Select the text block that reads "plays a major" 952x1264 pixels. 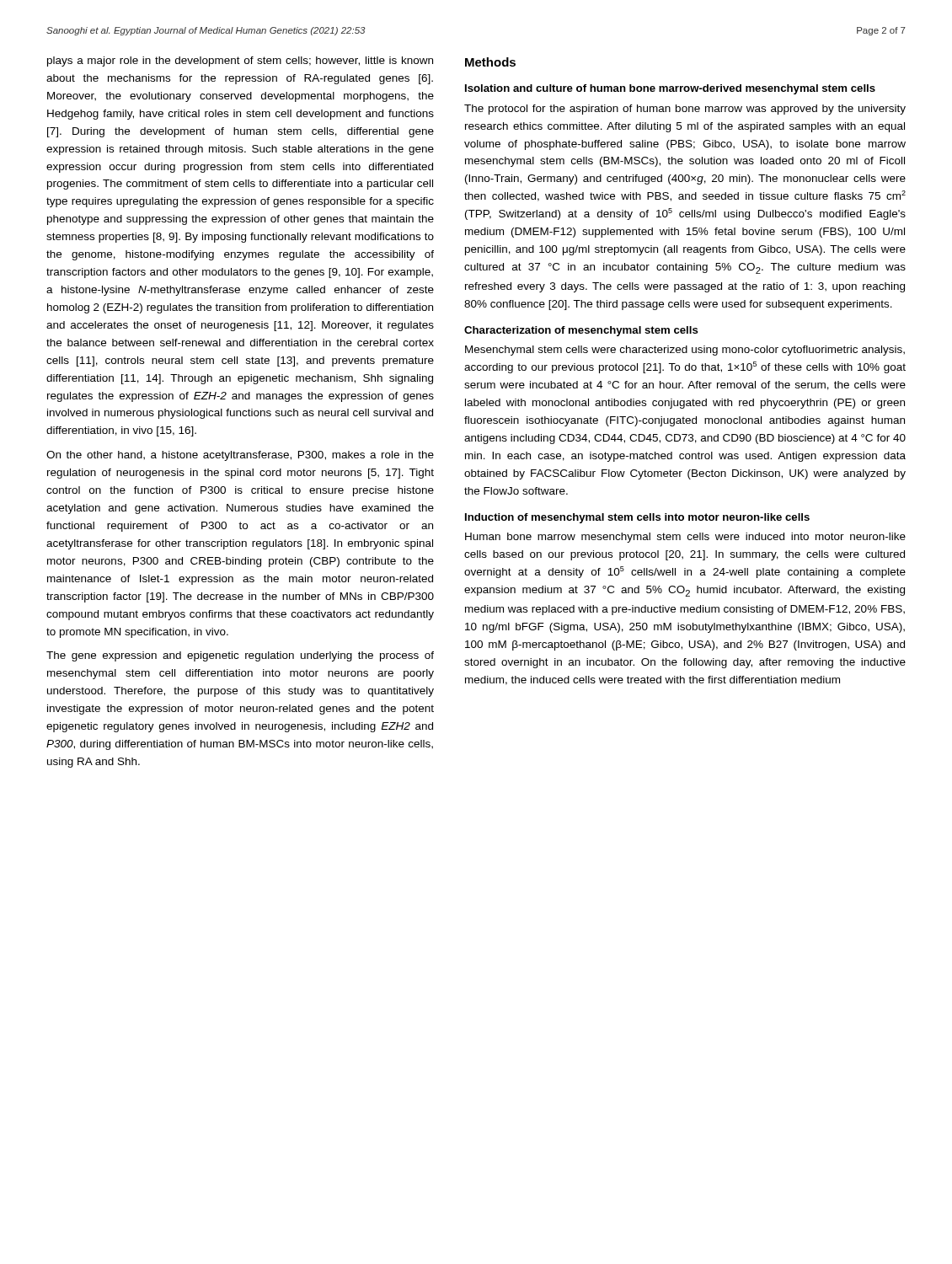pos(240,246)
